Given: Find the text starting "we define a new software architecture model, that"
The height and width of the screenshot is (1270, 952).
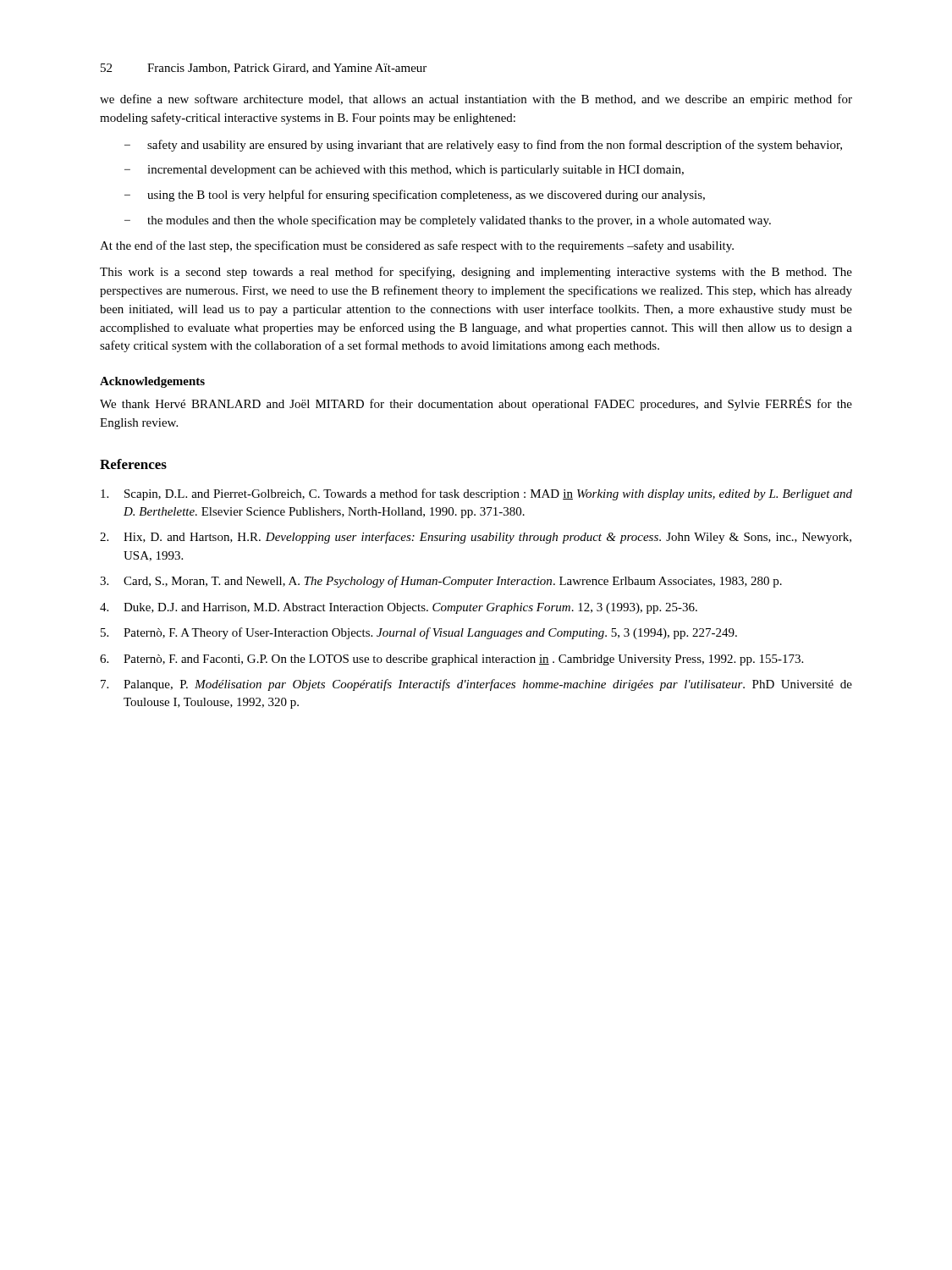Looking at the screenshot, I should click(476, 109).
